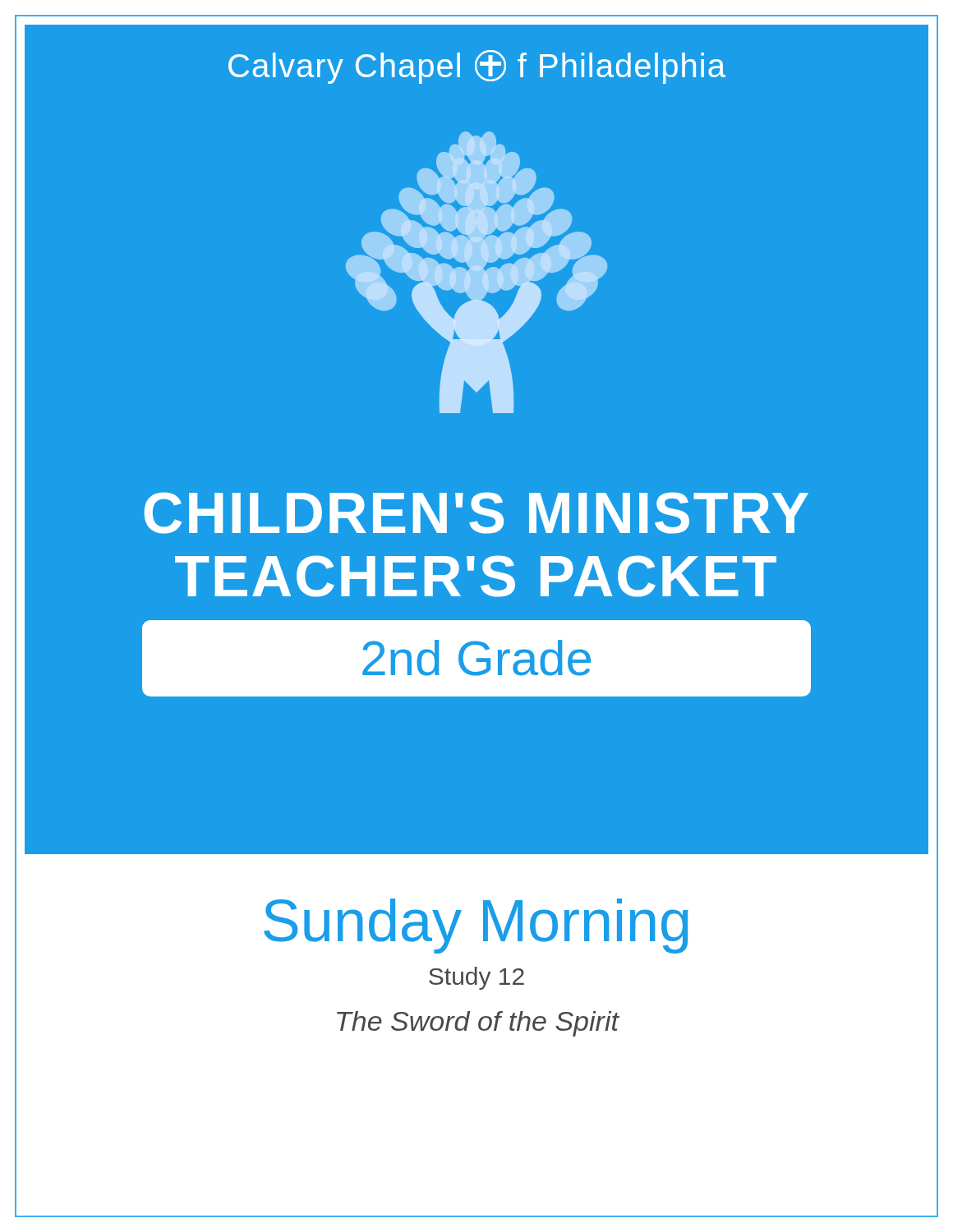Point to the text block starting "The Sword of the"
Screen dimensions: 1232x953
[x=476, y=1021]
